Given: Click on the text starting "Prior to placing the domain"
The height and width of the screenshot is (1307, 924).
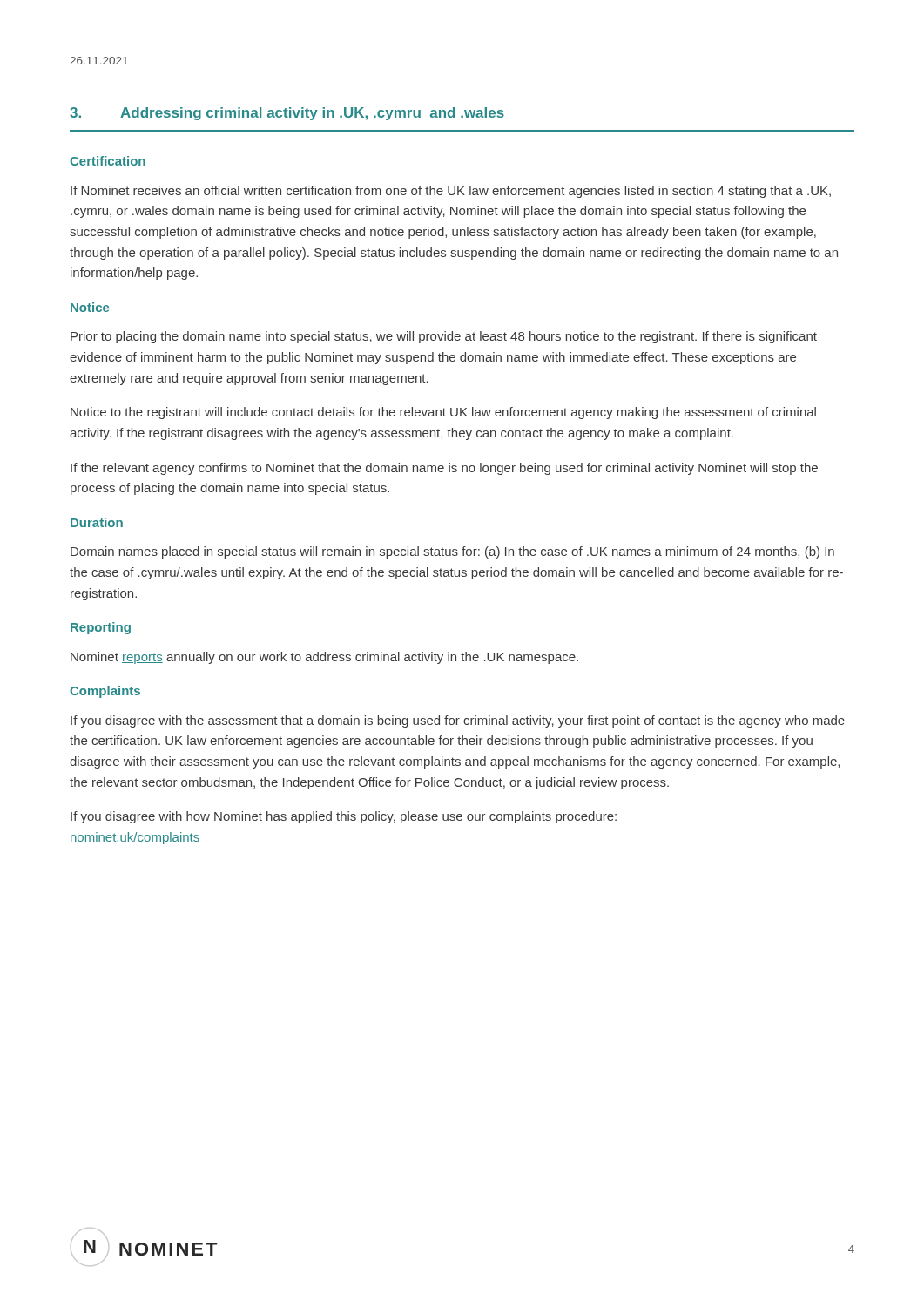Looking at the screenshot, I should (x=443, y=357).
